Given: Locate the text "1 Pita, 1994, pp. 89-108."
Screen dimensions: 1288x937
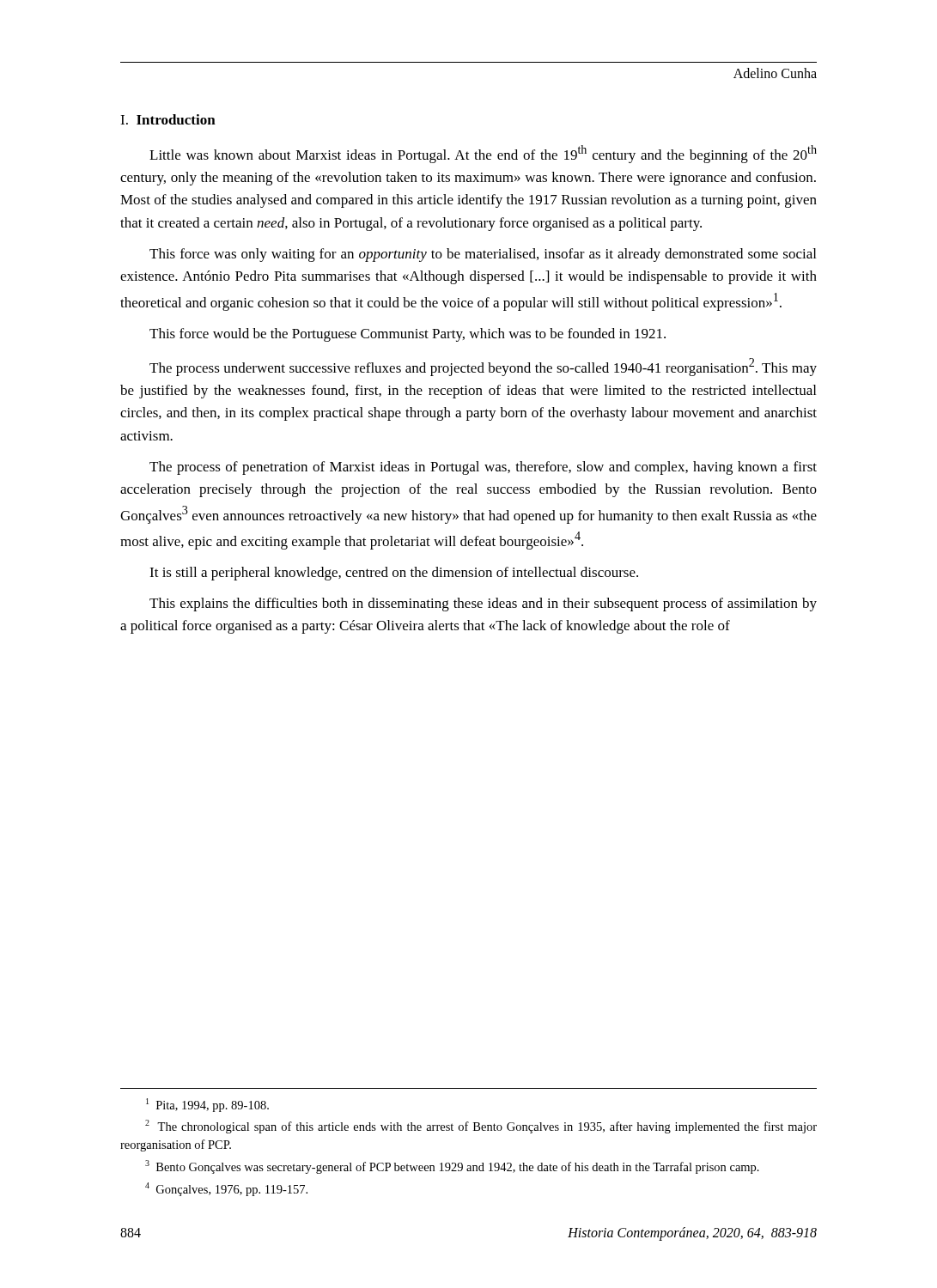Looking at the screenshot, I should pos(207,1104).
